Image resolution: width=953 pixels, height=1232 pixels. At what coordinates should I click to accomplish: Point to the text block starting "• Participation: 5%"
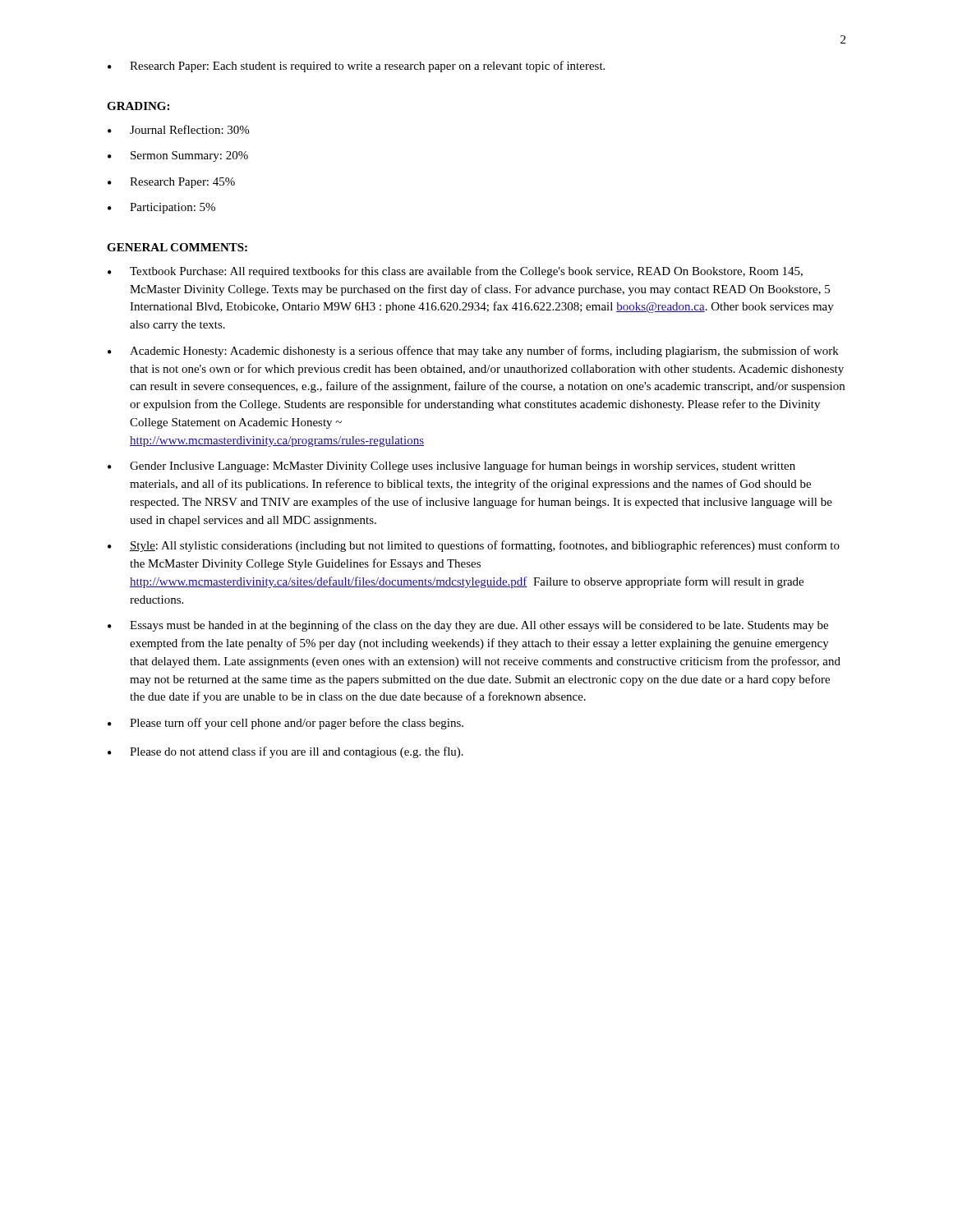[161, 208]
